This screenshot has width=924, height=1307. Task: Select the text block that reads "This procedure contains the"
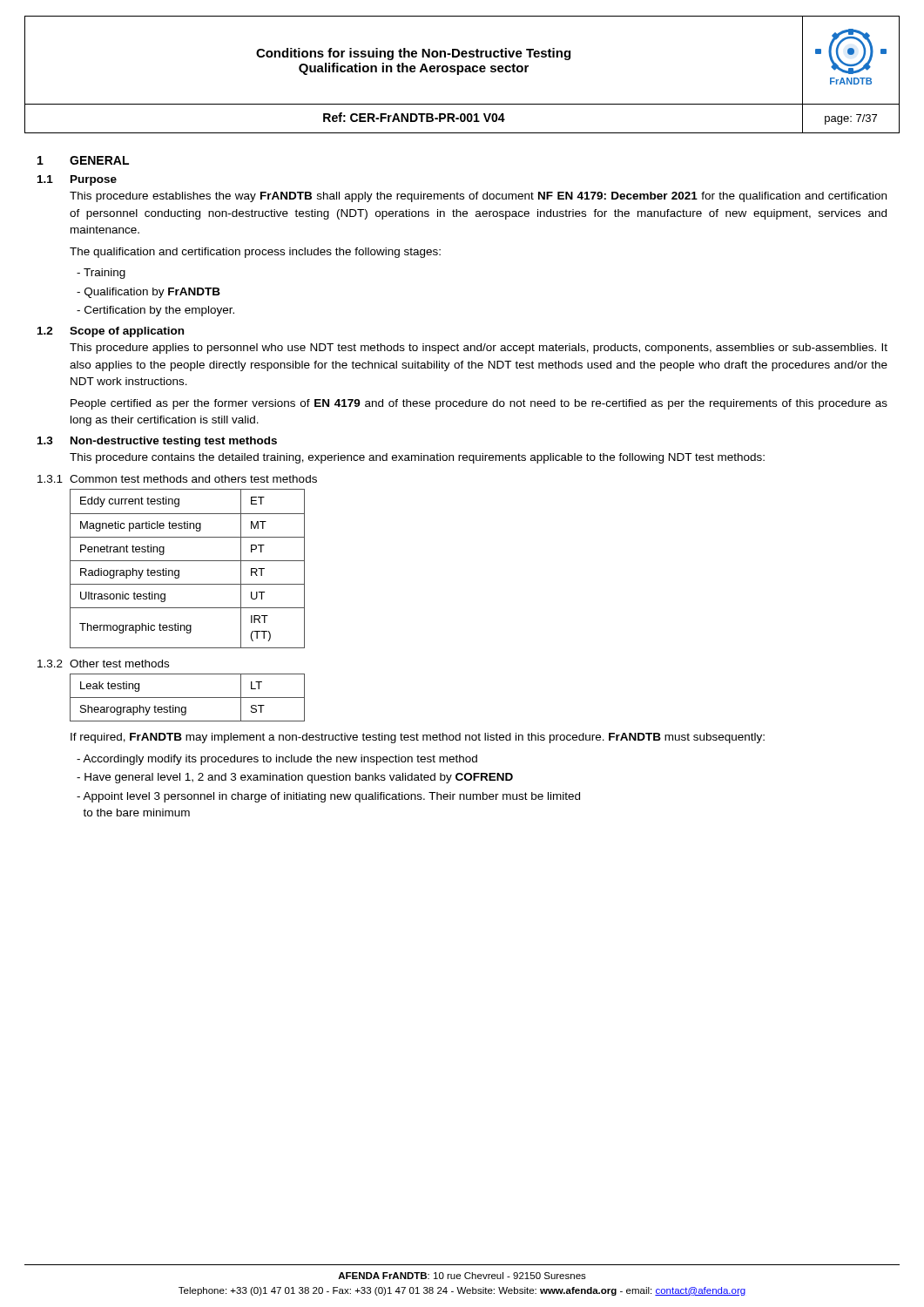(418, 457)
